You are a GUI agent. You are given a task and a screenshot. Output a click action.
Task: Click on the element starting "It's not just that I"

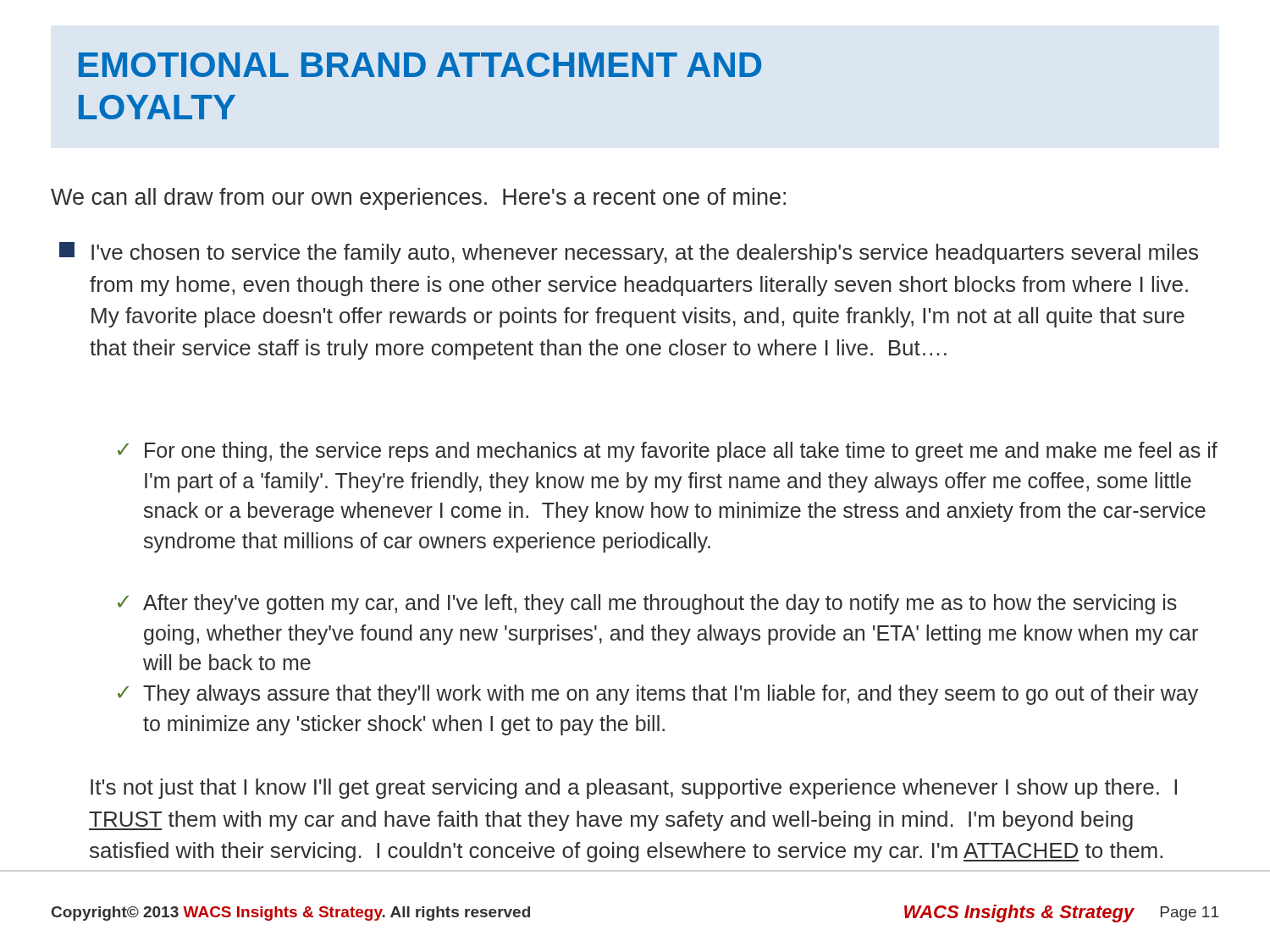coord(634,819)
